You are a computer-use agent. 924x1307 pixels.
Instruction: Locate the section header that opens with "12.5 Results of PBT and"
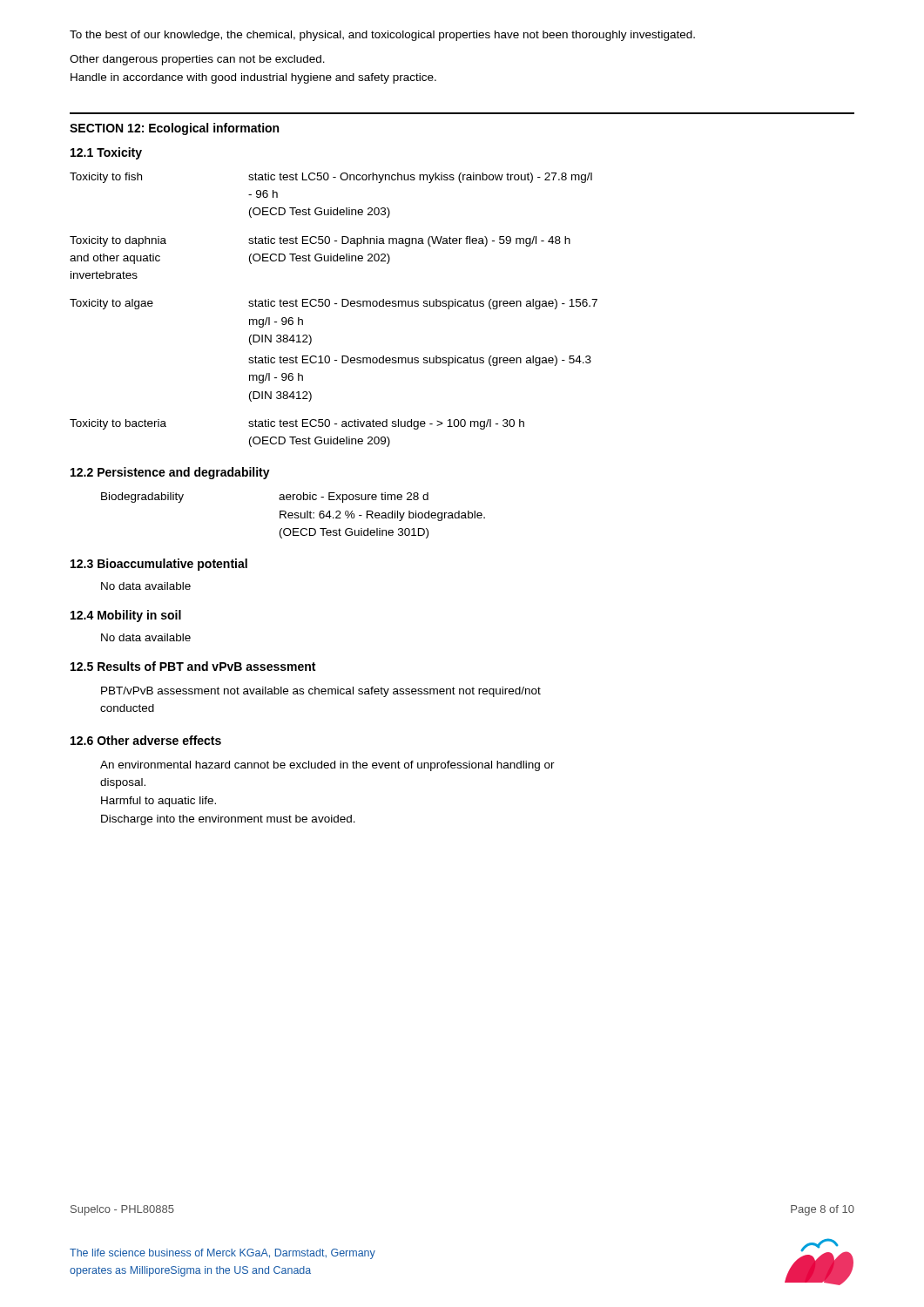click(x=193, y=667)
